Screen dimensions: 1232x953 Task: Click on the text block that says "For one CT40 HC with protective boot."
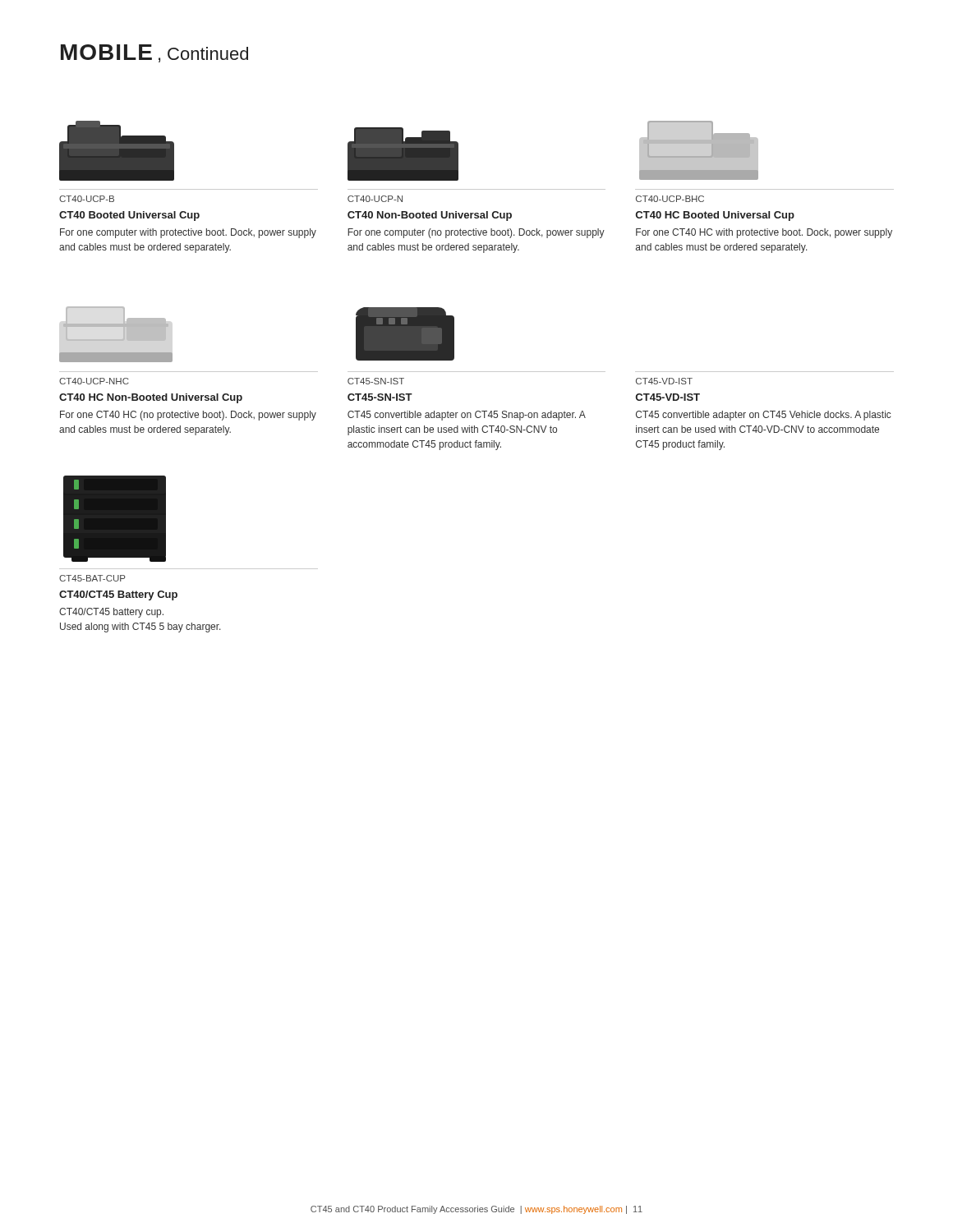(764, 240)
